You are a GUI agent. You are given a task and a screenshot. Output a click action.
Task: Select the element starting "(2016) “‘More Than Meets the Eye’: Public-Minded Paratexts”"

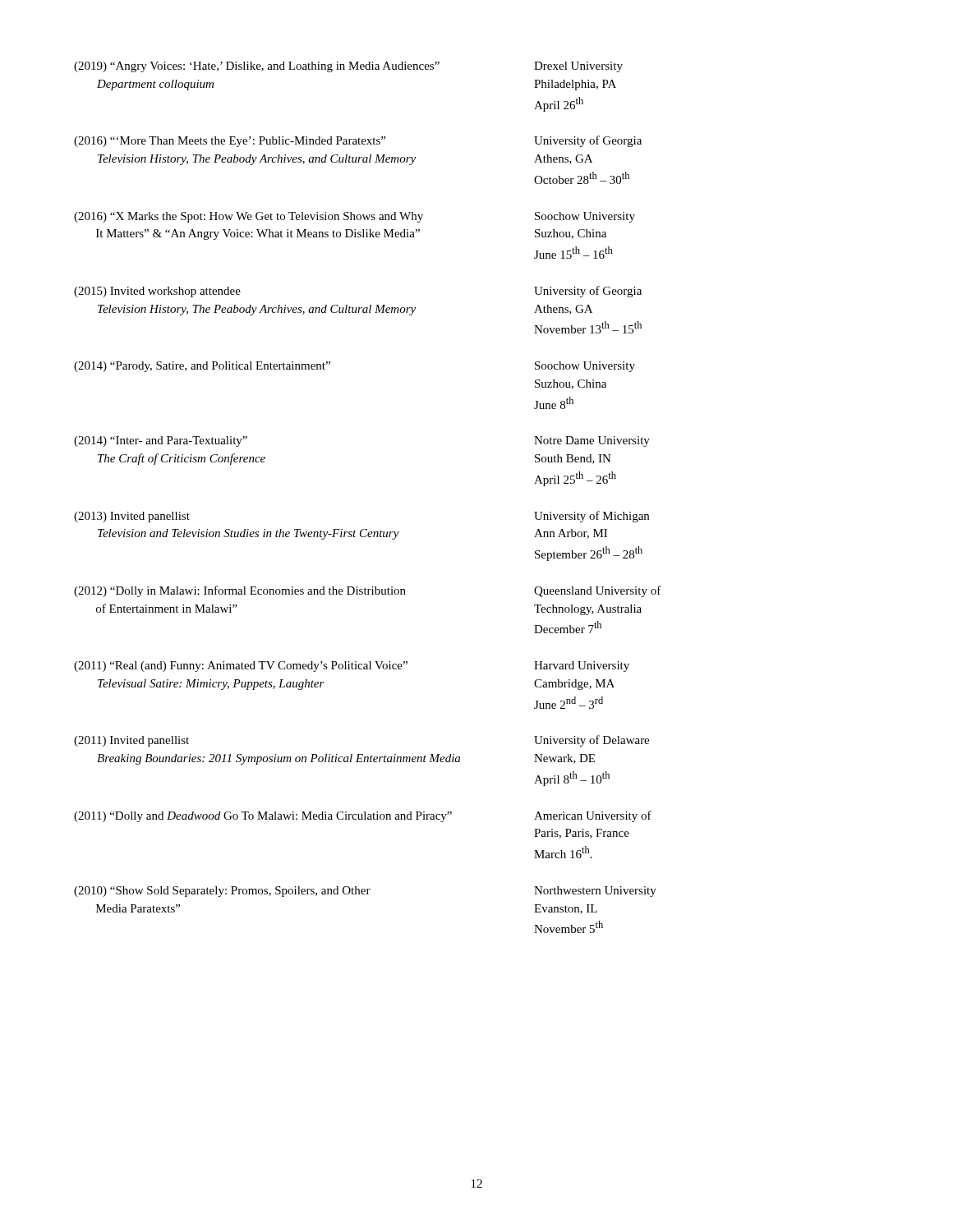click(x=386, y=161)
